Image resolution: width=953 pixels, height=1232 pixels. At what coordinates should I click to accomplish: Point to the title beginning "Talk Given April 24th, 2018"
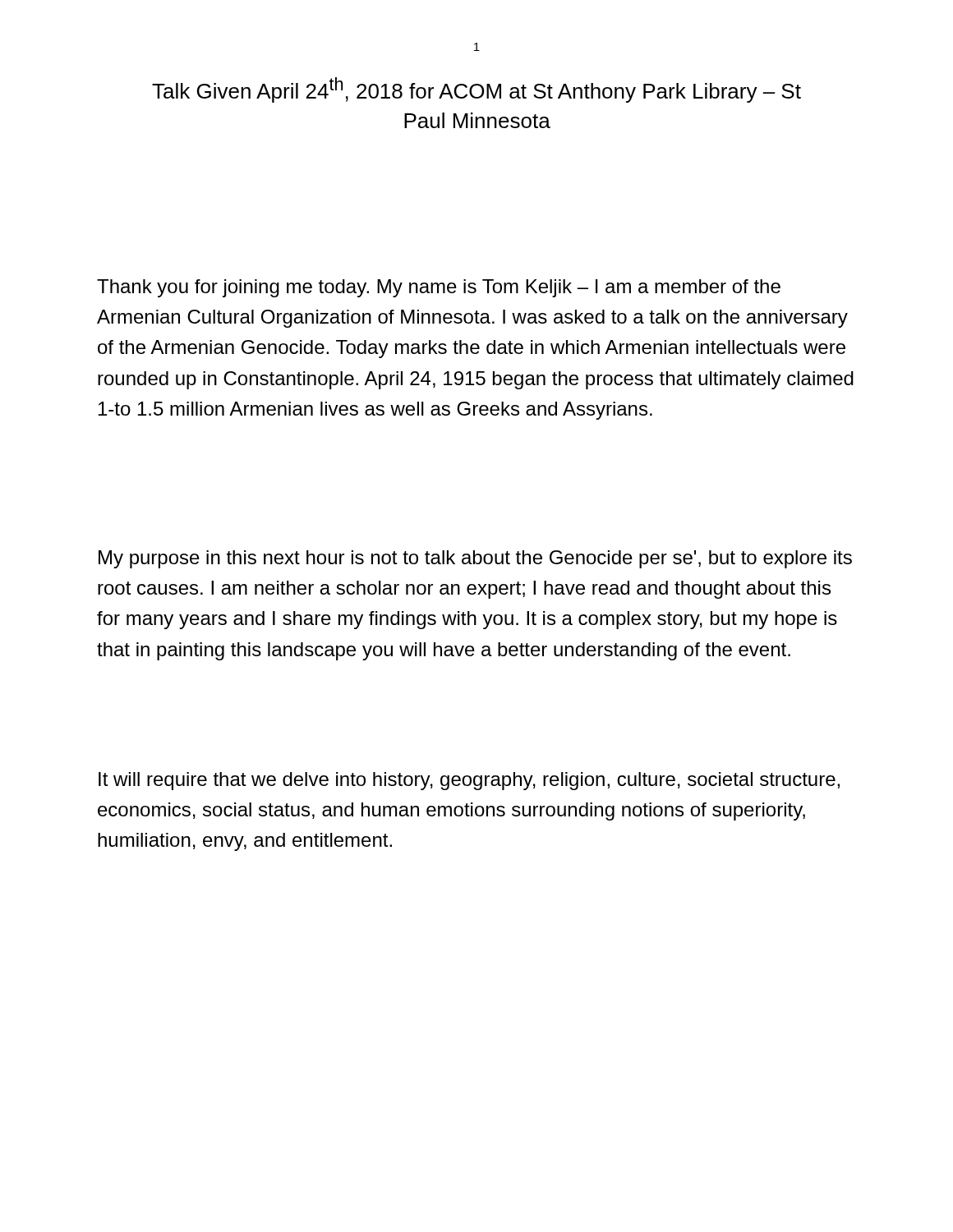click(476, 103)
